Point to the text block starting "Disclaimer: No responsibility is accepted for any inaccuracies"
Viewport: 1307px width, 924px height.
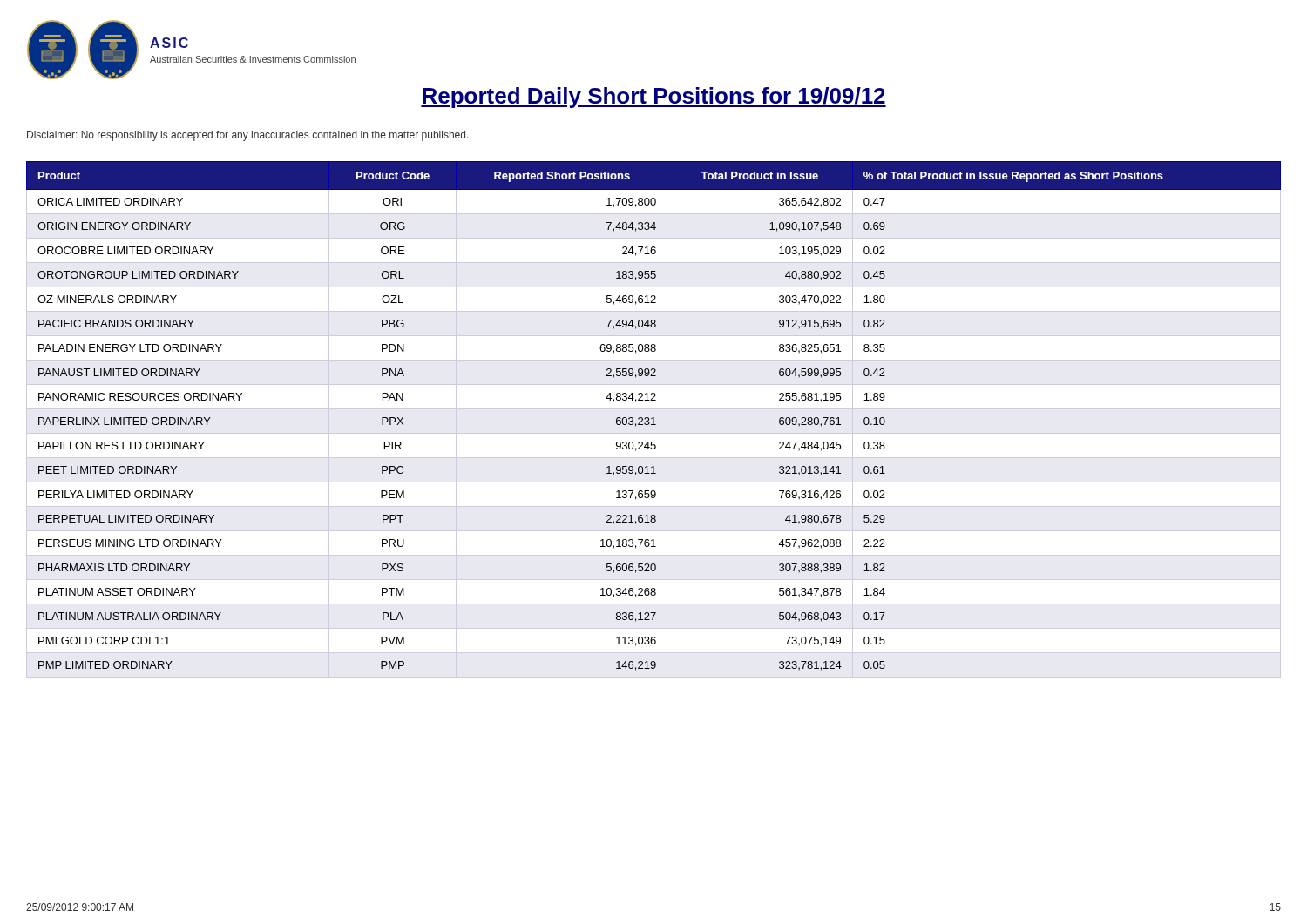point(248,135)
